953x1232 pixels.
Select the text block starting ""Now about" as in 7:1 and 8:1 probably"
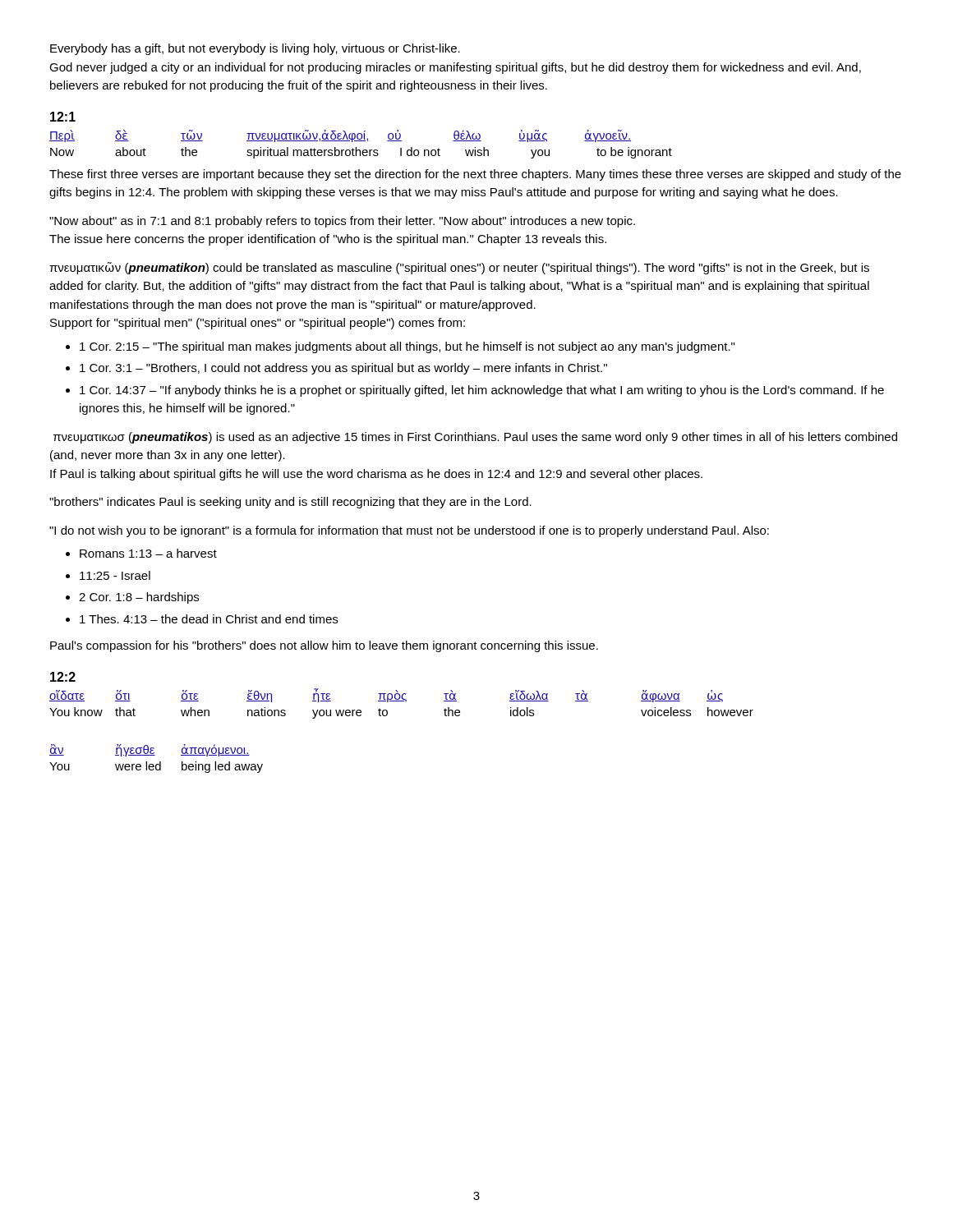click(x=343, y=229)
